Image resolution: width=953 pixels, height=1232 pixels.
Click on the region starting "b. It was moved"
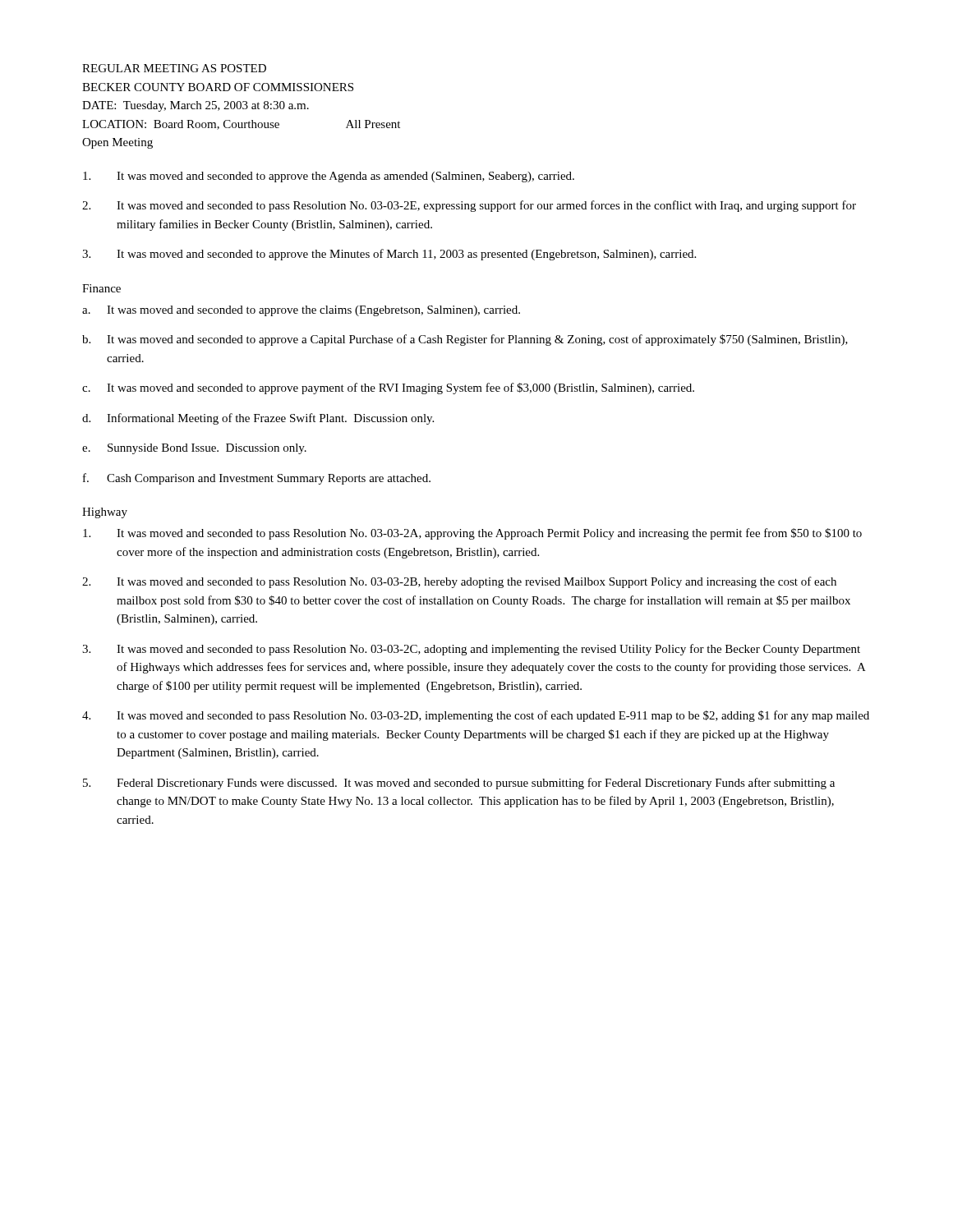(x=476, y=349)
